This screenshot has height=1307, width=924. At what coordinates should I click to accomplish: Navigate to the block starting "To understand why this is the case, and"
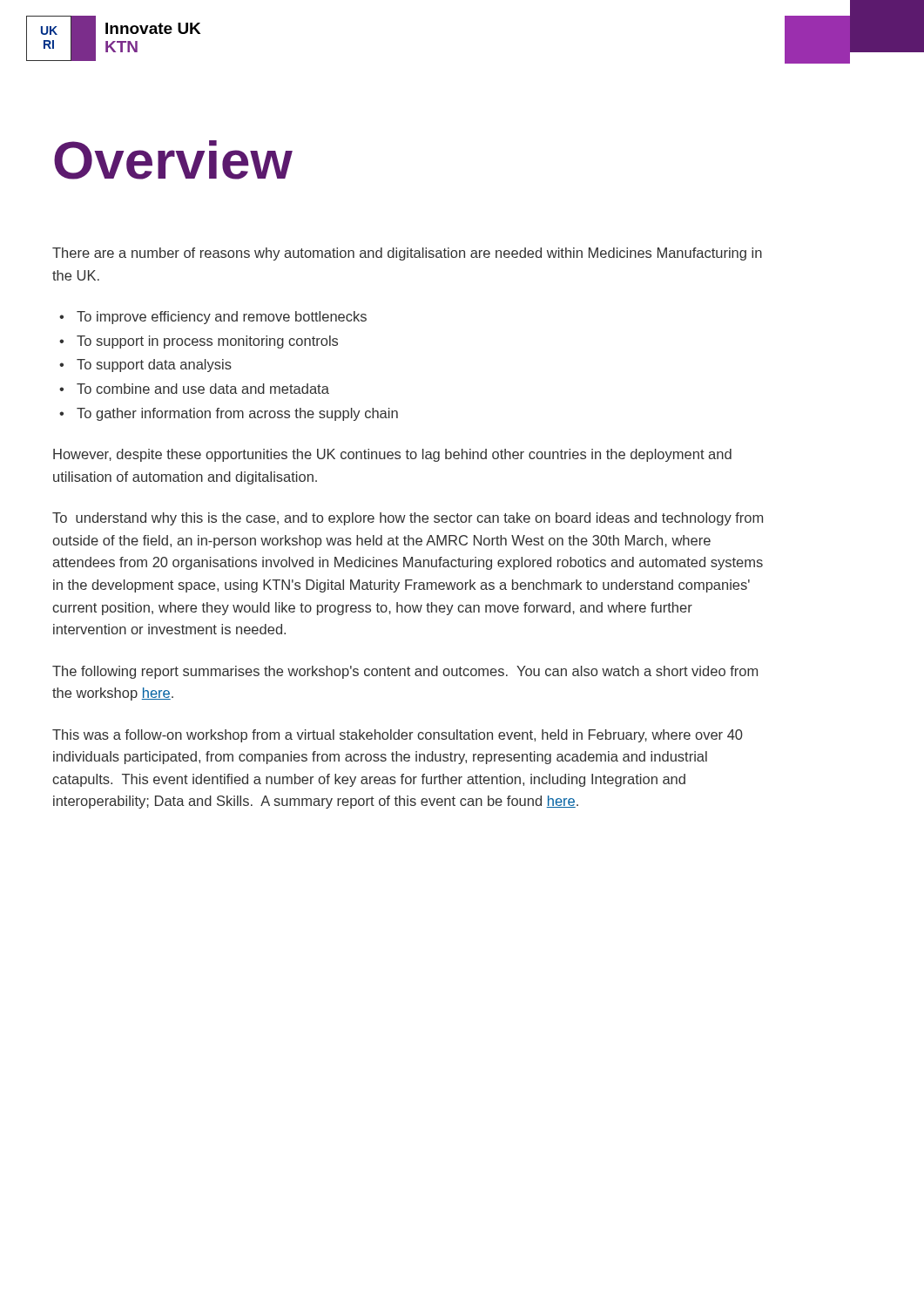408,574
